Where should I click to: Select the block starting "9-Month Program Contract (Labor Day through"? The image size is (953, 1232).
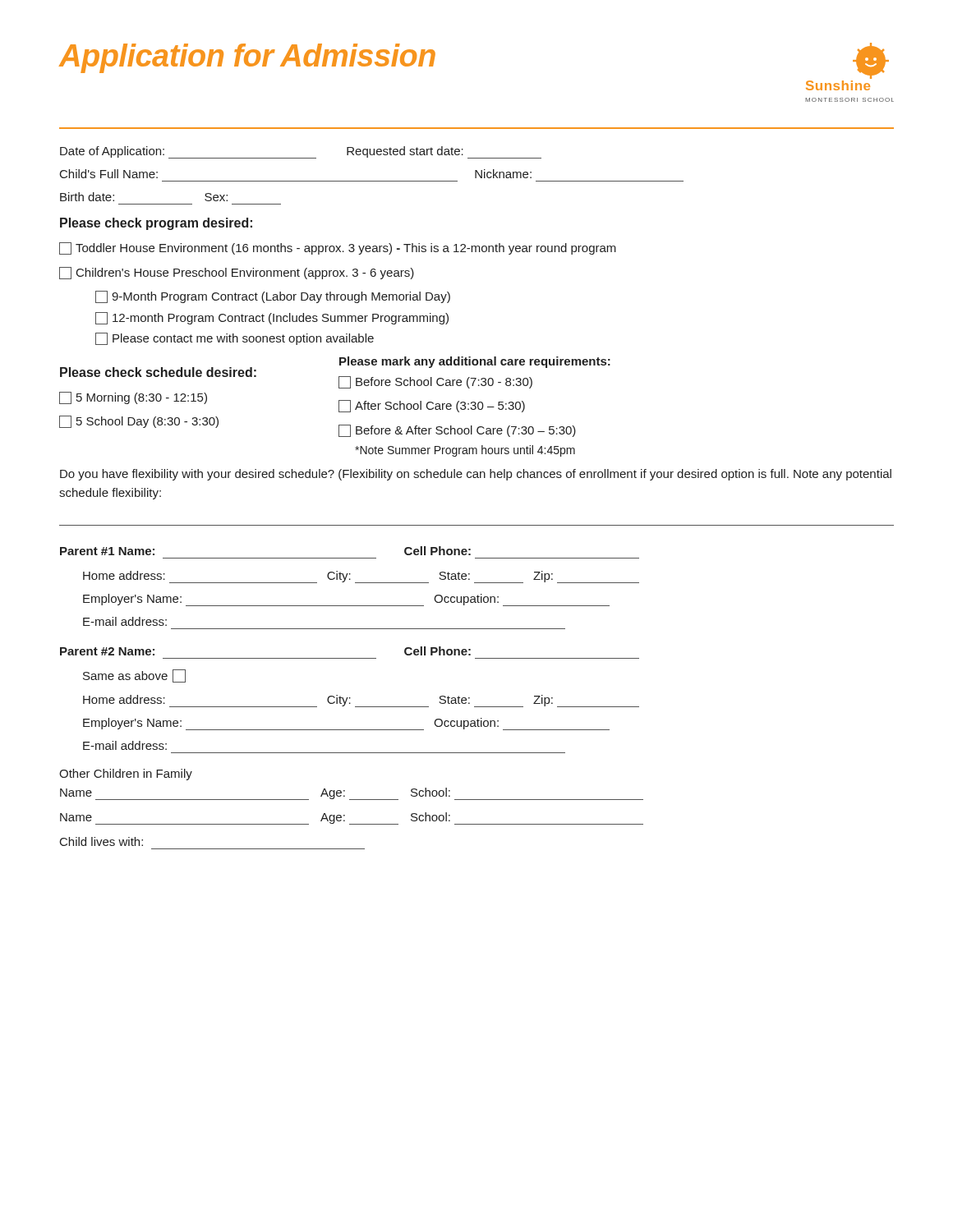coord(273,296)
